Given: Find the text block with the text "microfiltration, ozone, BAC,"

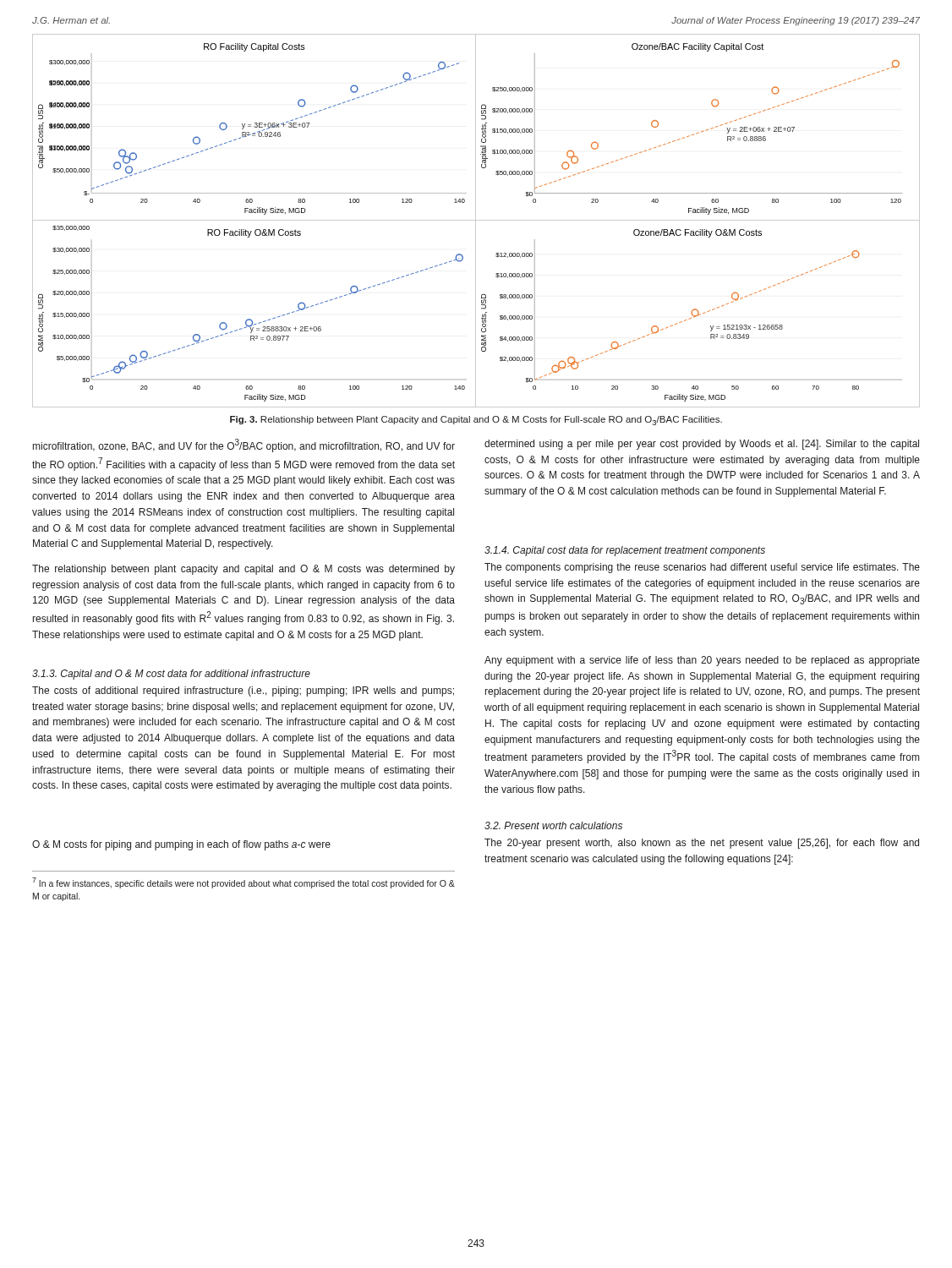Looking at the screenshot, I should 243,494.
